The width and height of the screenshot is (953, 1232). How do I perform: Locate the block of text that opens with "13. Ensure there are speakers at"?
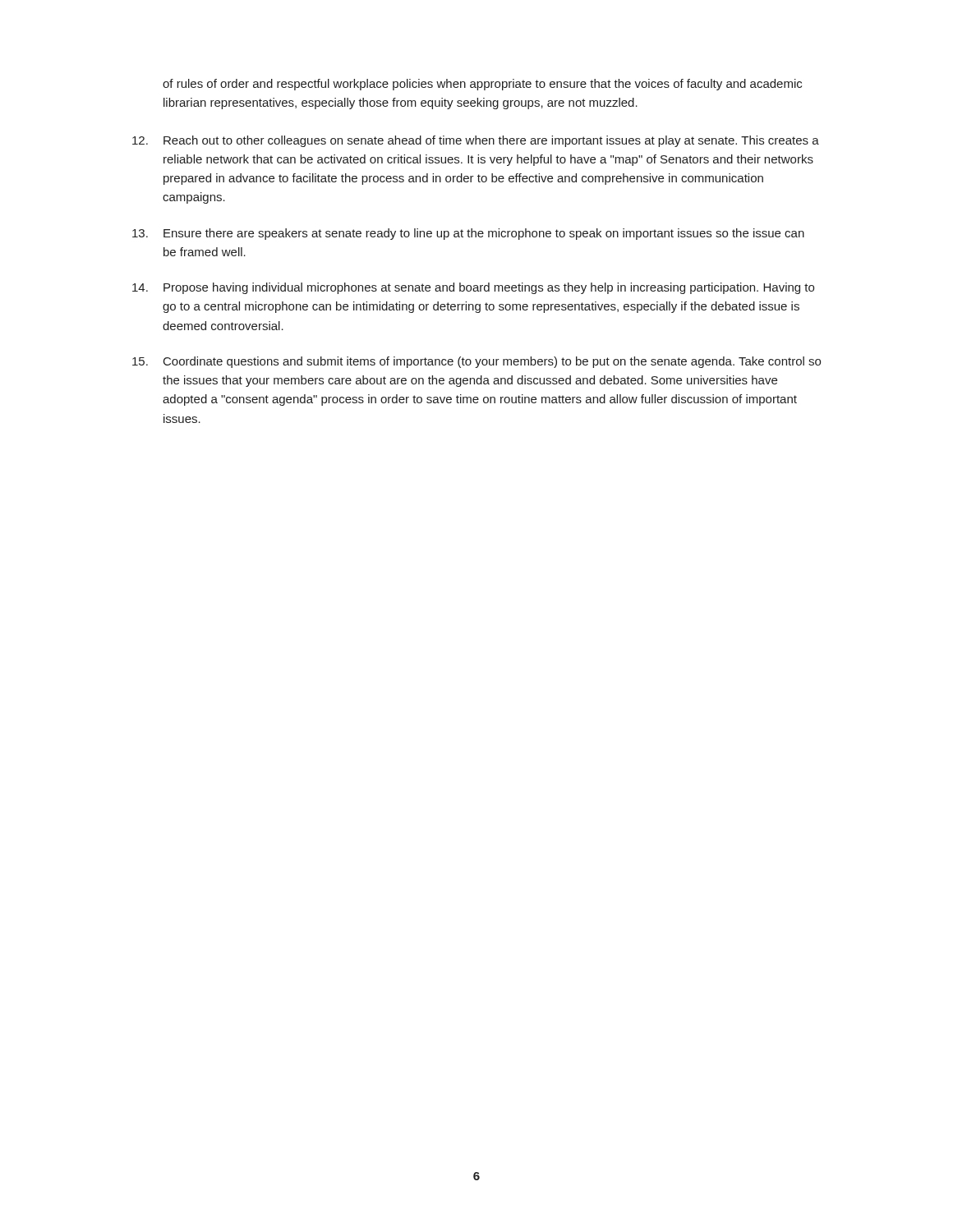pyautogui.click(x=476, y=242)
